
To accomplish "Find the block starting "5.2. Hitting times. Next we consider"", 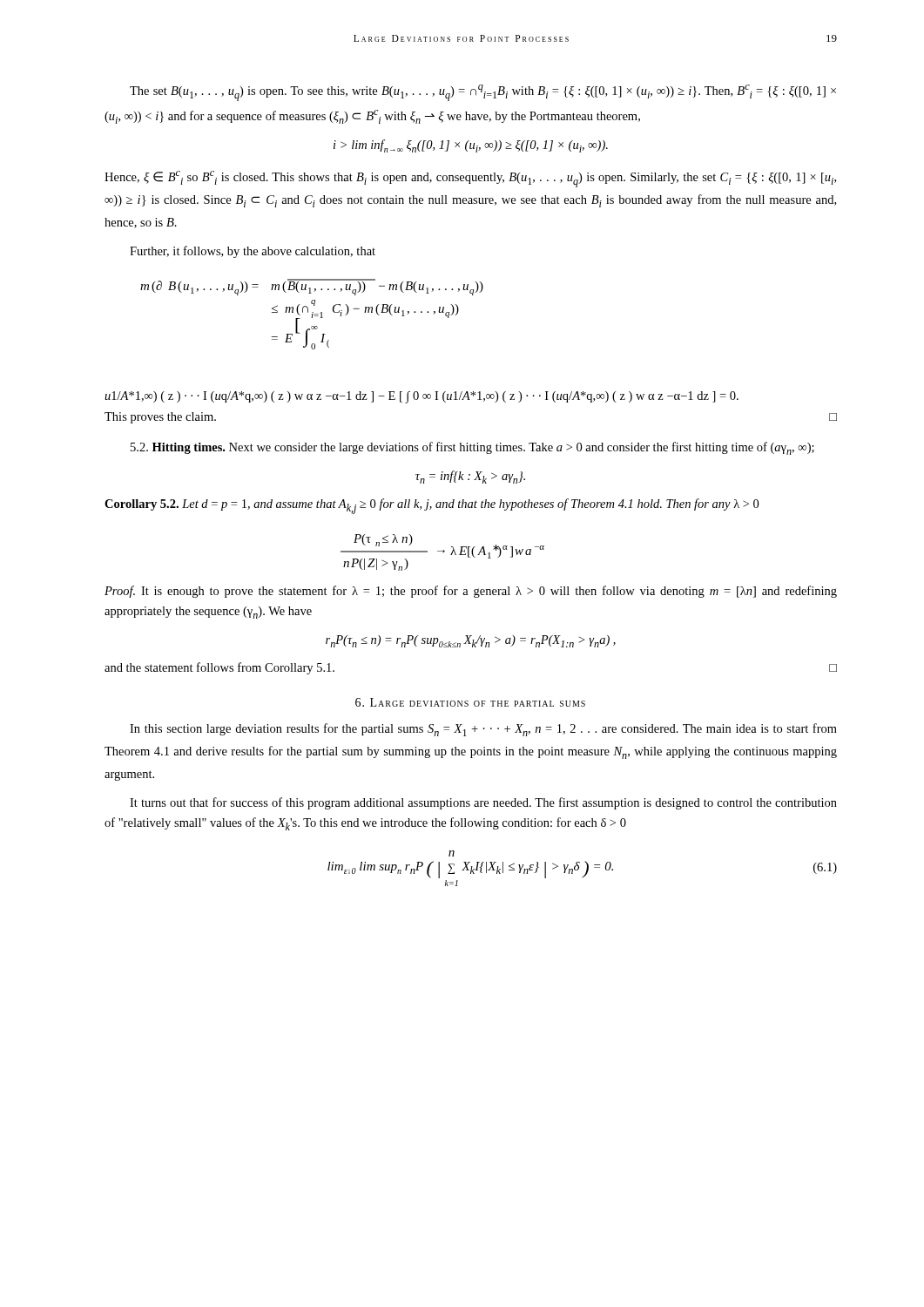I will coord(471,449).
